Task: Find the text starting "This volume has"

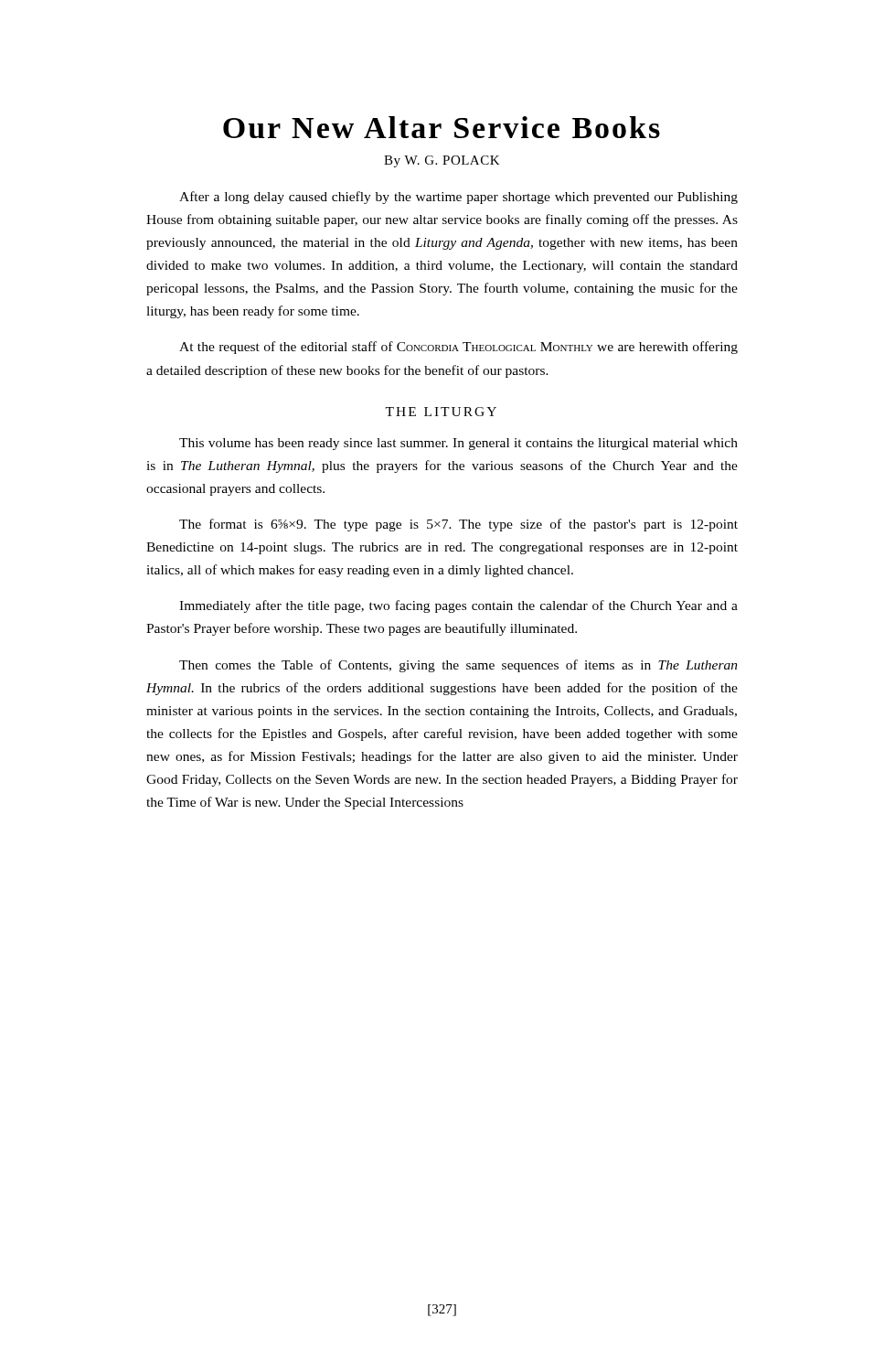Action: [442, 465]
